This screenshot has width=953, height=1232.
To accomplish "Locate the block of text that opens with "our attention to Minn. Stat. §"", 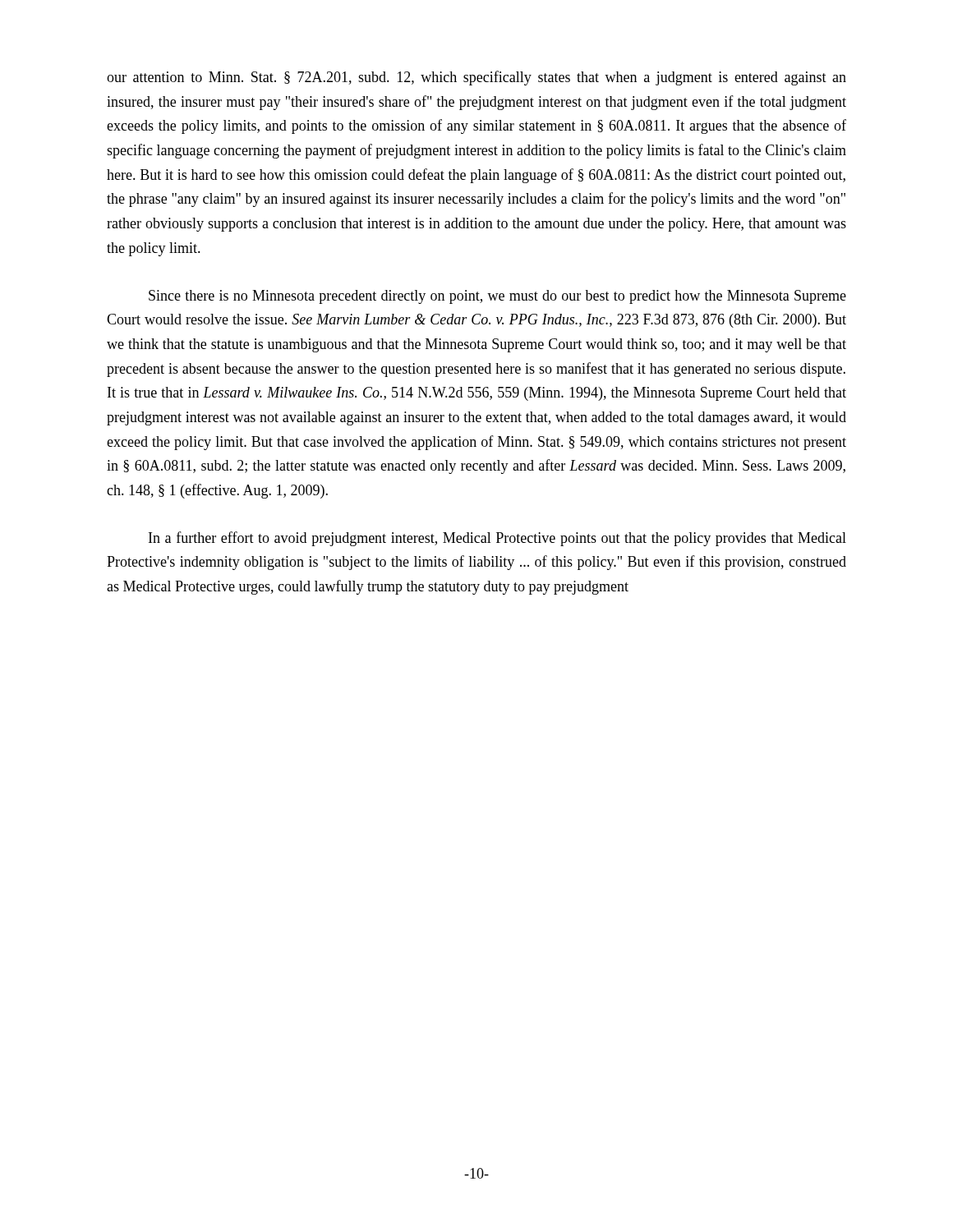I will pos(476,163).
